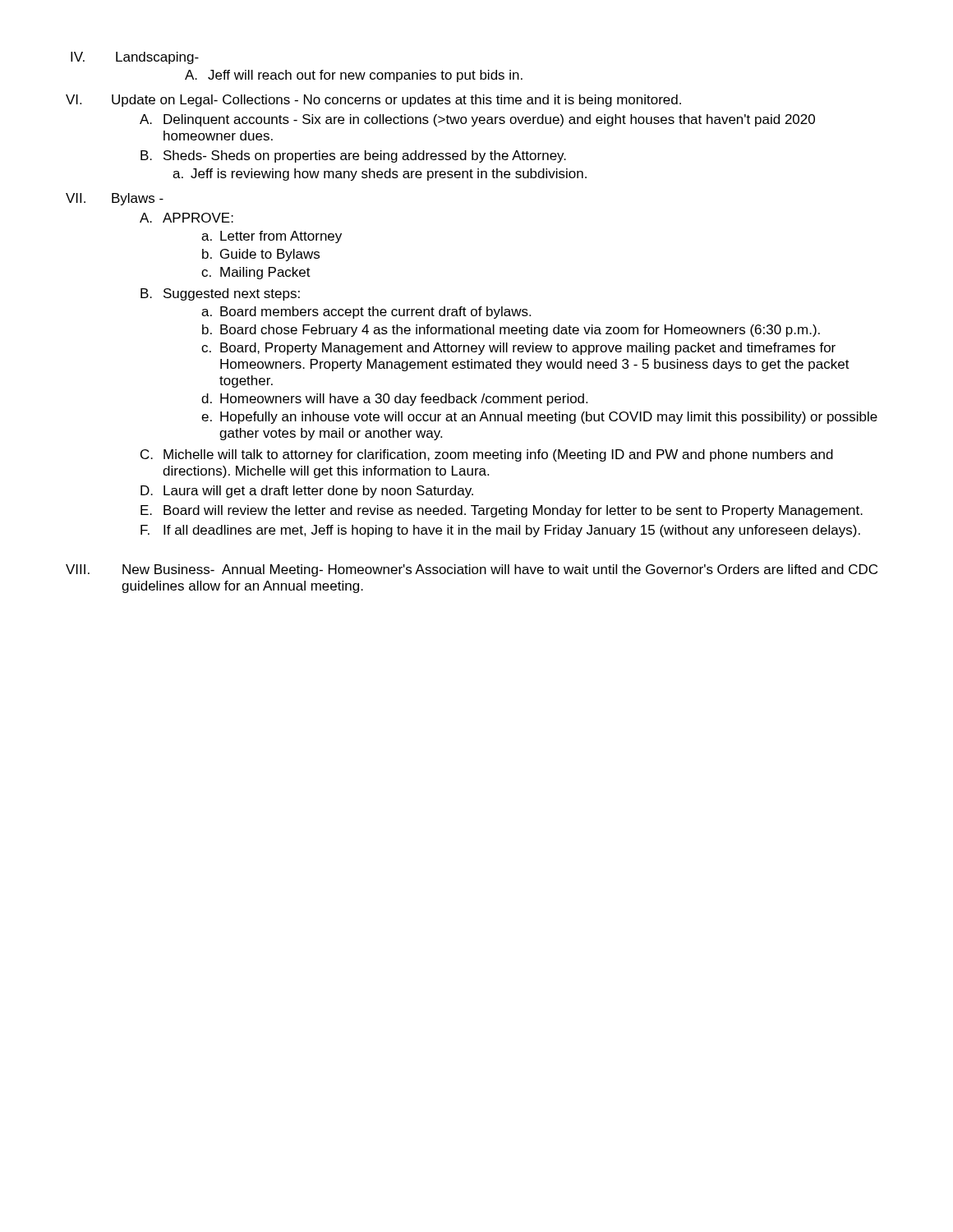Viewport: 953px width, 1232px height.
Task: Locate the element starting "a. Letter from Attorney"
Action: tap(272, 237)
